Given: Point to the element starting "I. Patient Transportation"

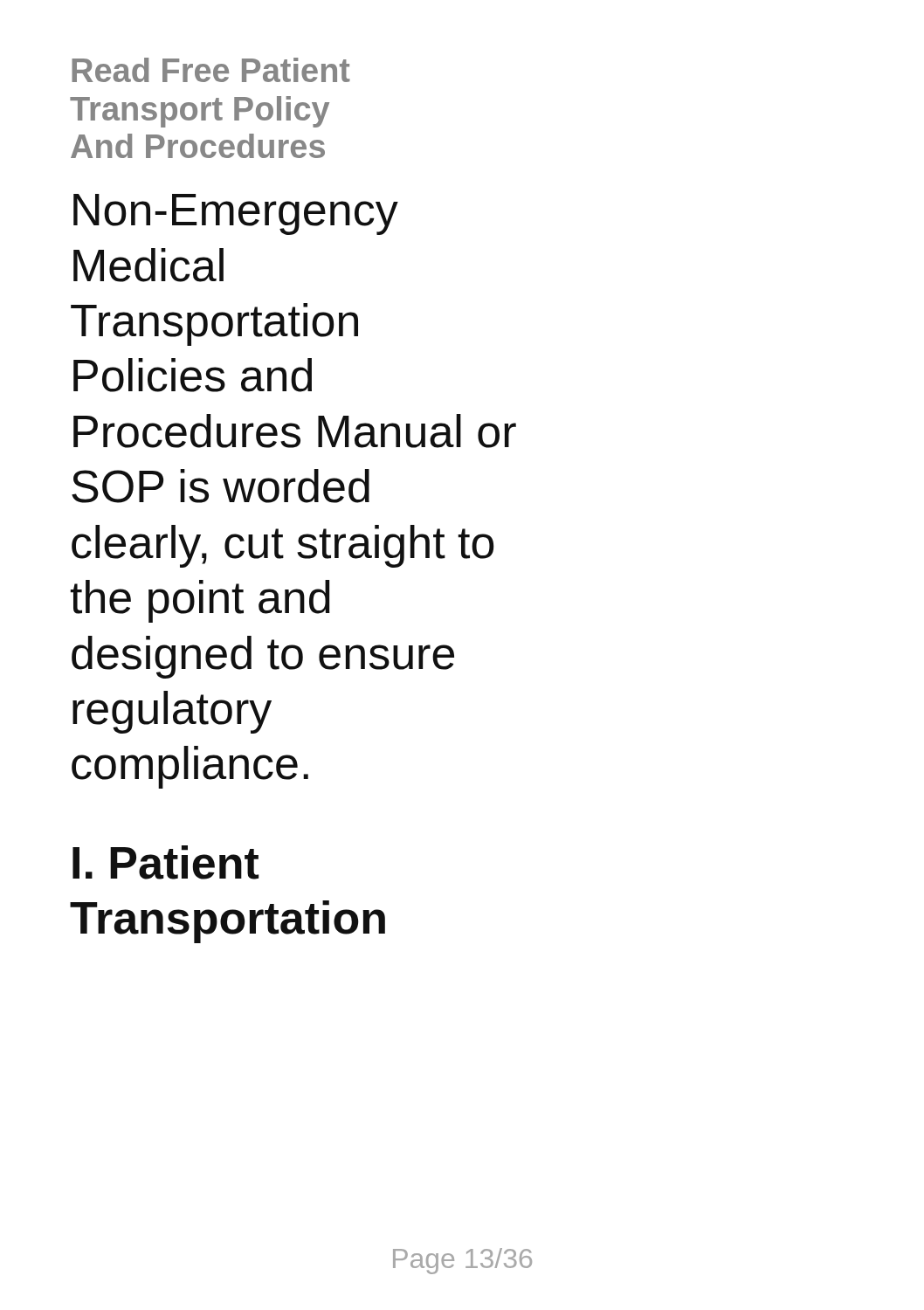Looking at the screenshot, I should click(229, 890).
